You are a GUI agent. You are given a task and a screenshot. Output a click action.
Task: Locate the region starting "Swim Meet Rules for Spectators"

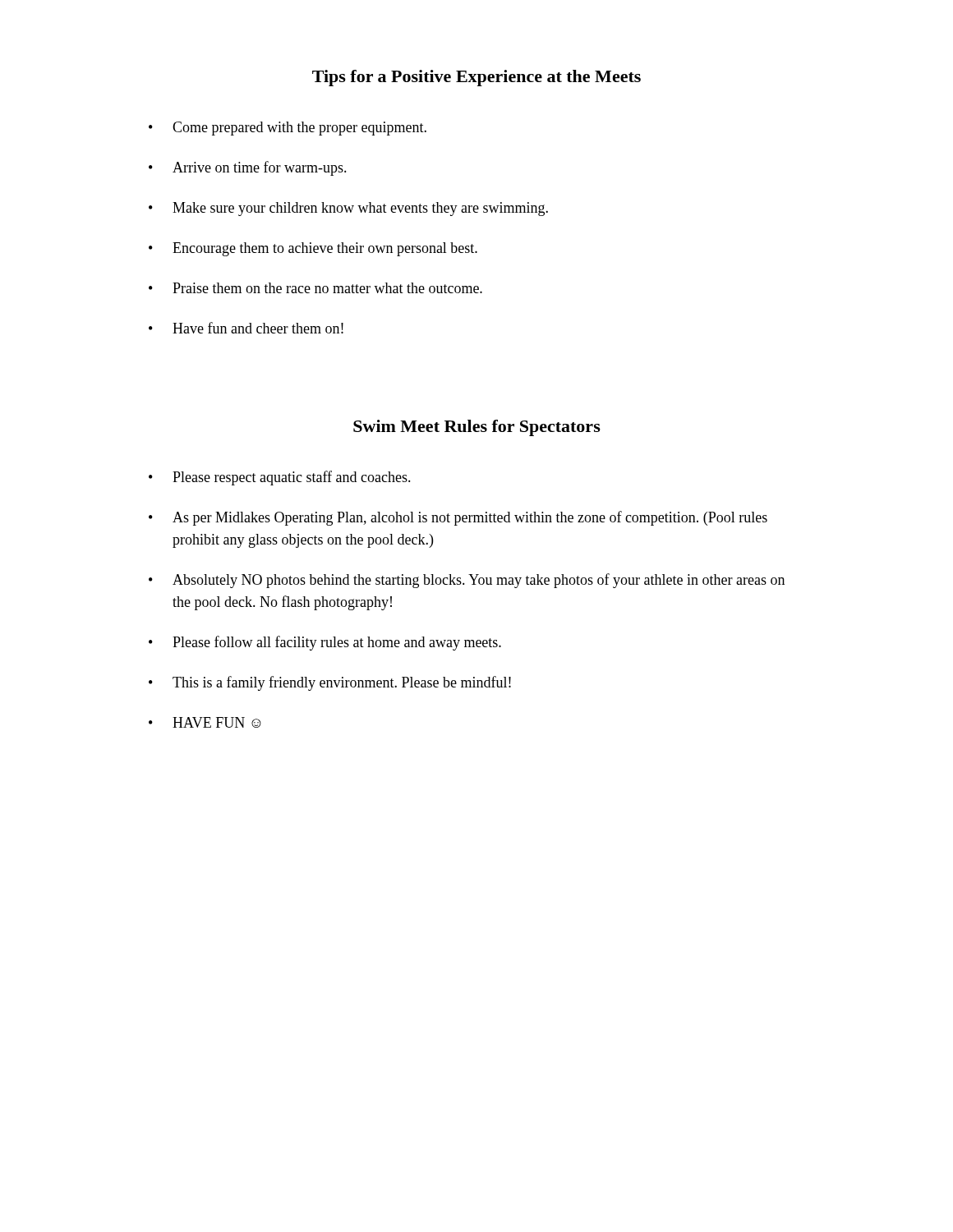pos(476,426)
